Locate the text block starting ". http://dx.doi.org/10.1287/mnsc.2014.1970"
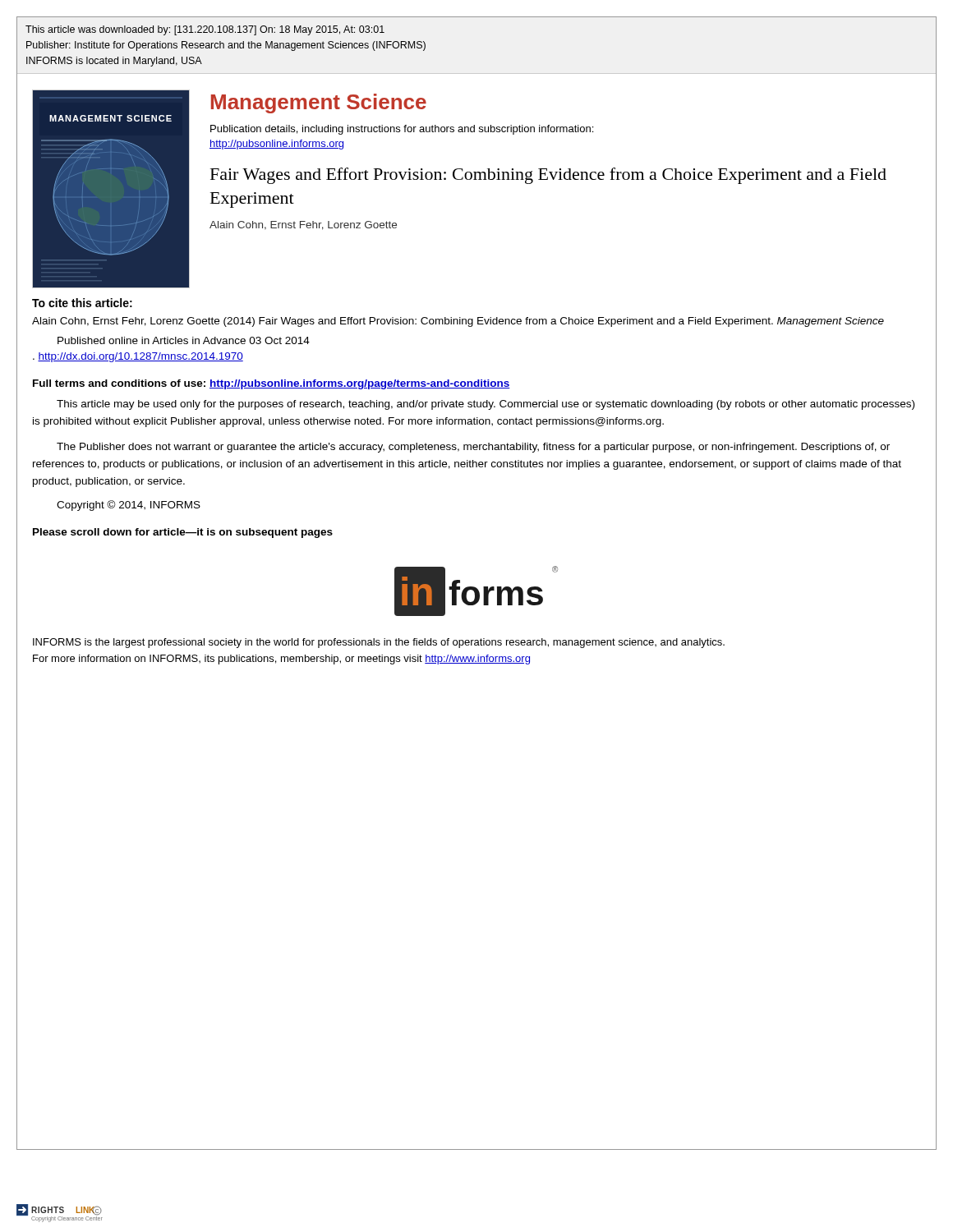This screenshot has height=1232, width=953. (137, 356)
